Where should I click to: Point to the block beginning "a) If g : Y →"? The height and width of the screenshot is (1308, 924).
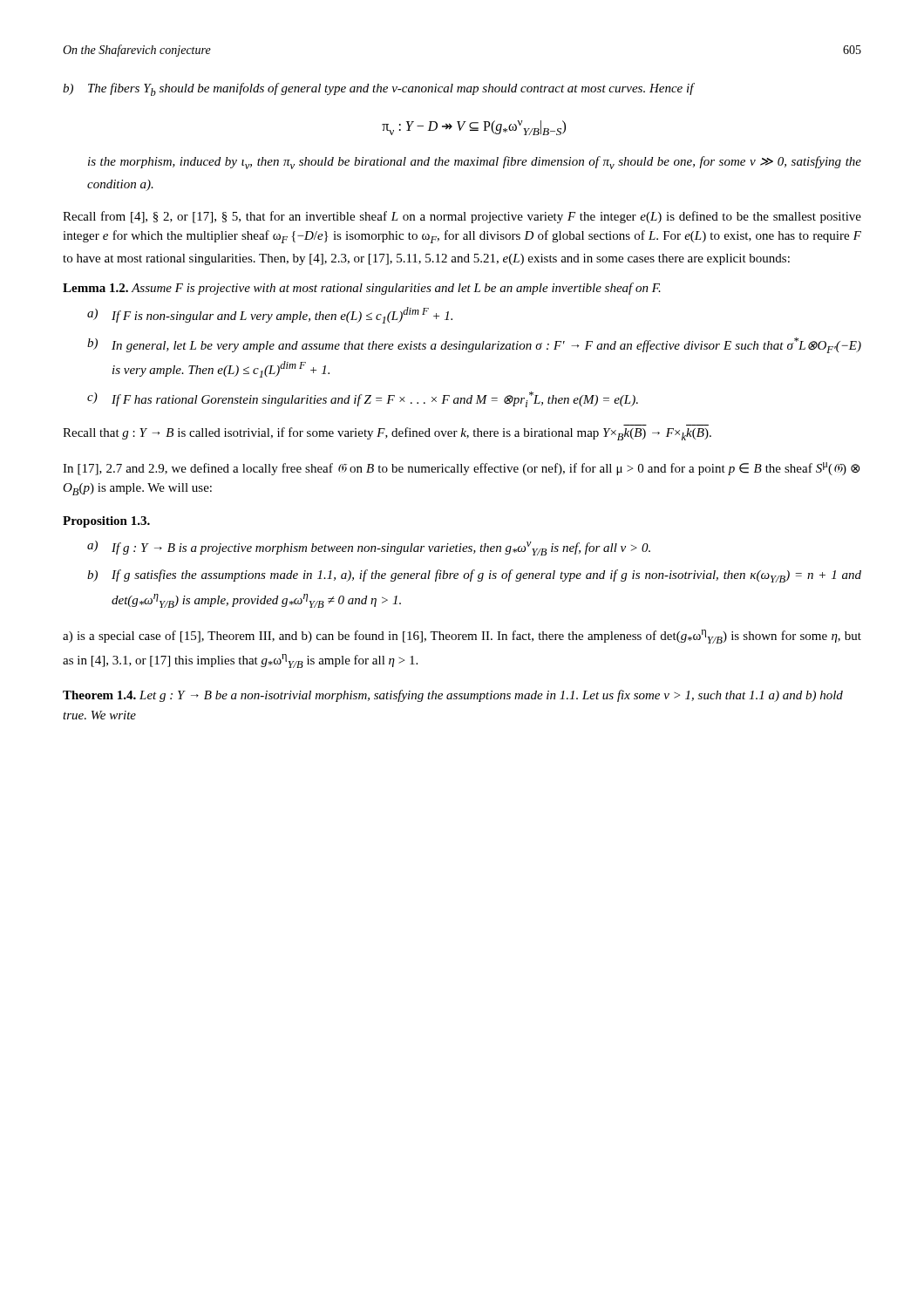(x=474, y=548)
